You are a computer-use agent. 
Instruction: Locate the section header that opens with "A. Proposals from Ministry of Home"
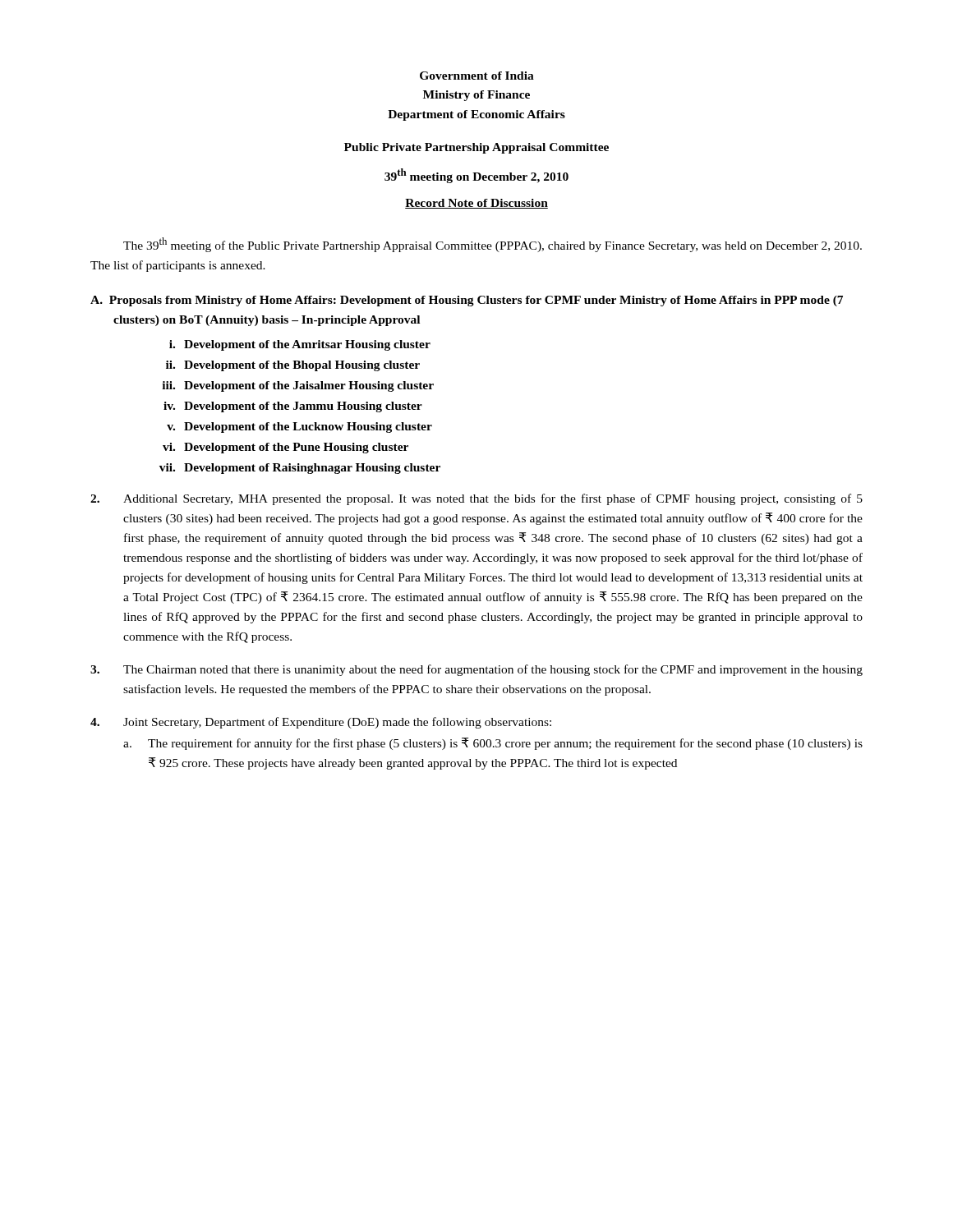point(476,310)
